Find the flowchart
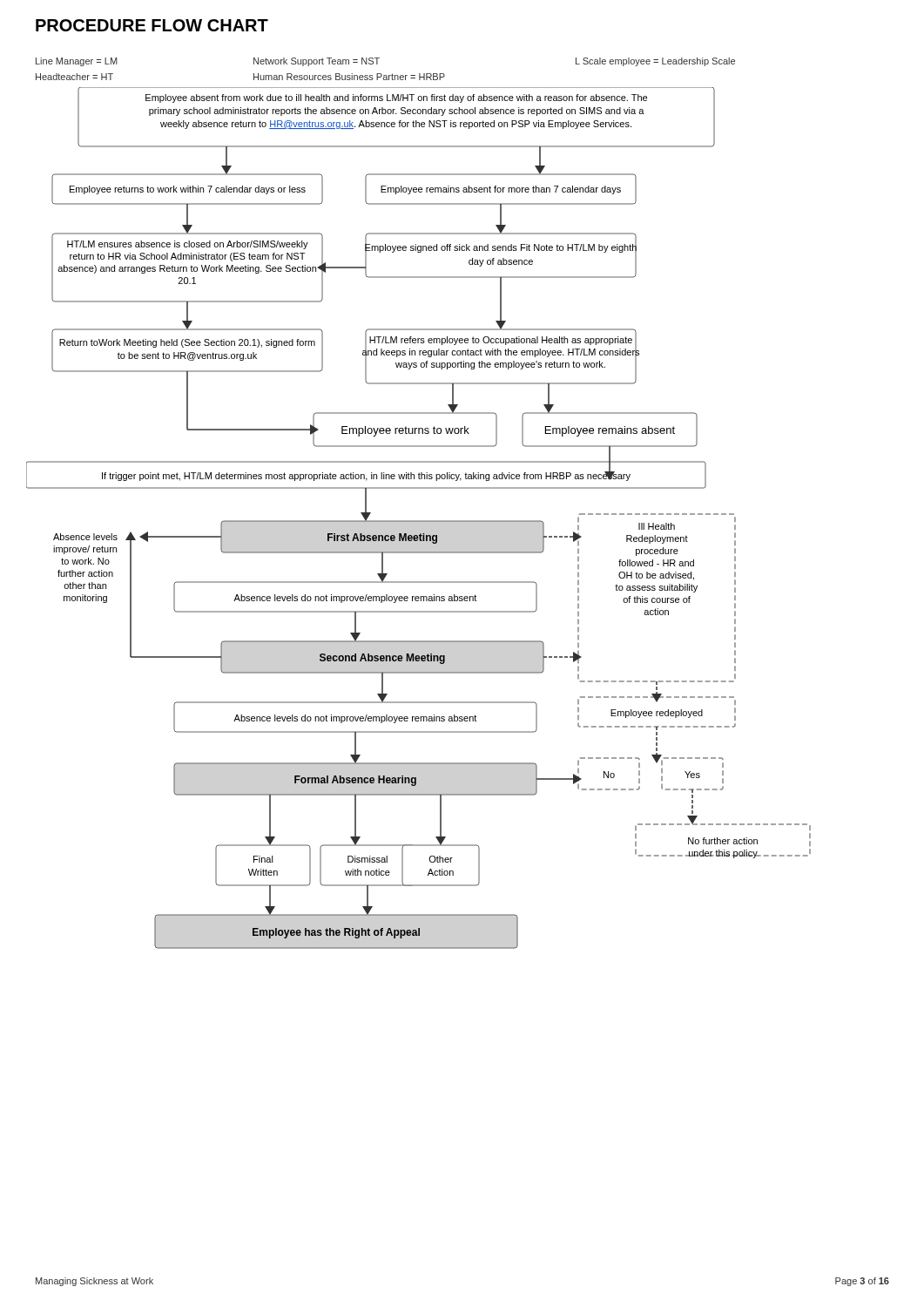Viewport: 924px width, 1307px height. (x=462, y=647)
